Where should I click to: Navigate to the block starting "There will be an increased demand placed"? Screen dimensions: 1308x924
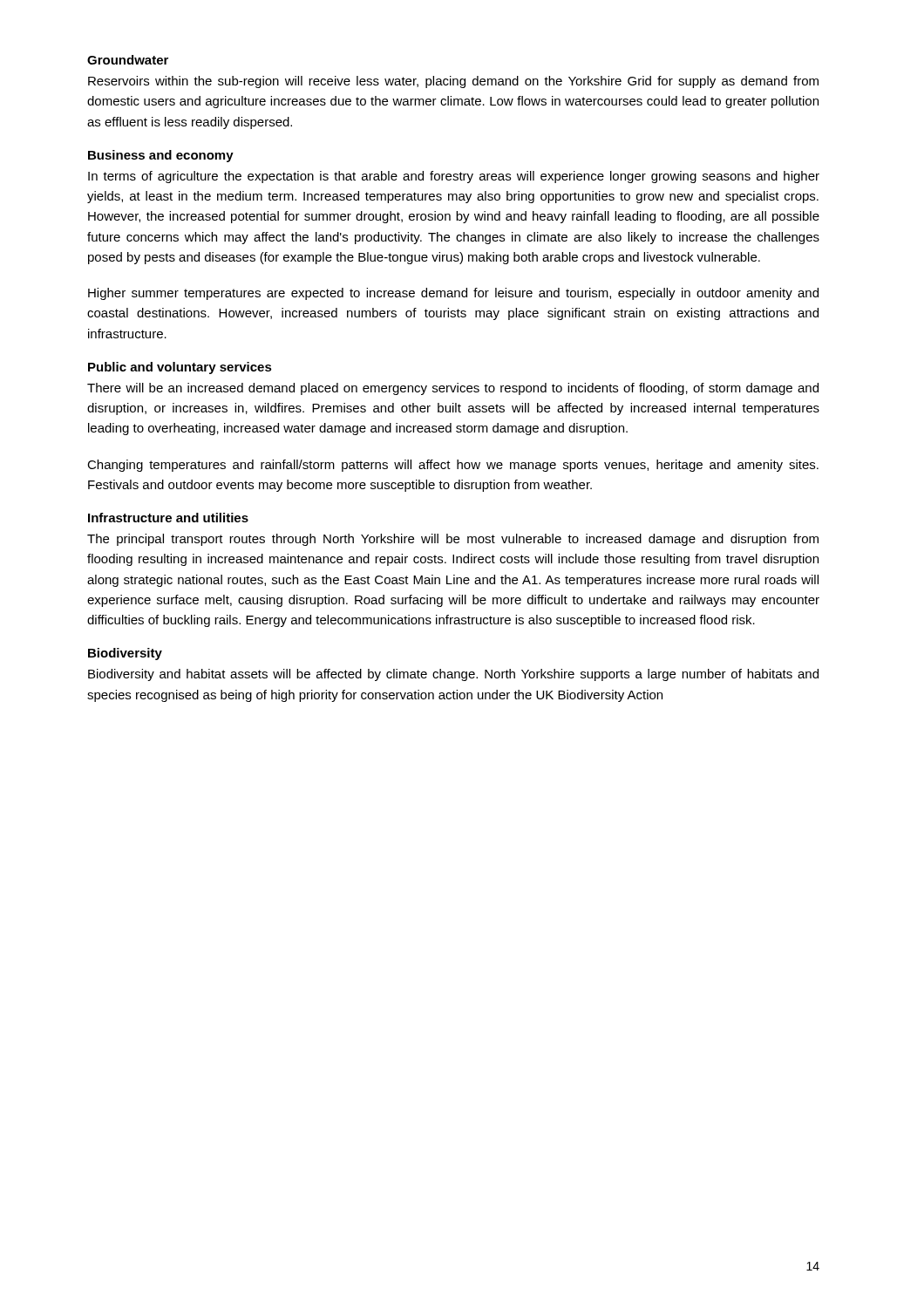453,408
